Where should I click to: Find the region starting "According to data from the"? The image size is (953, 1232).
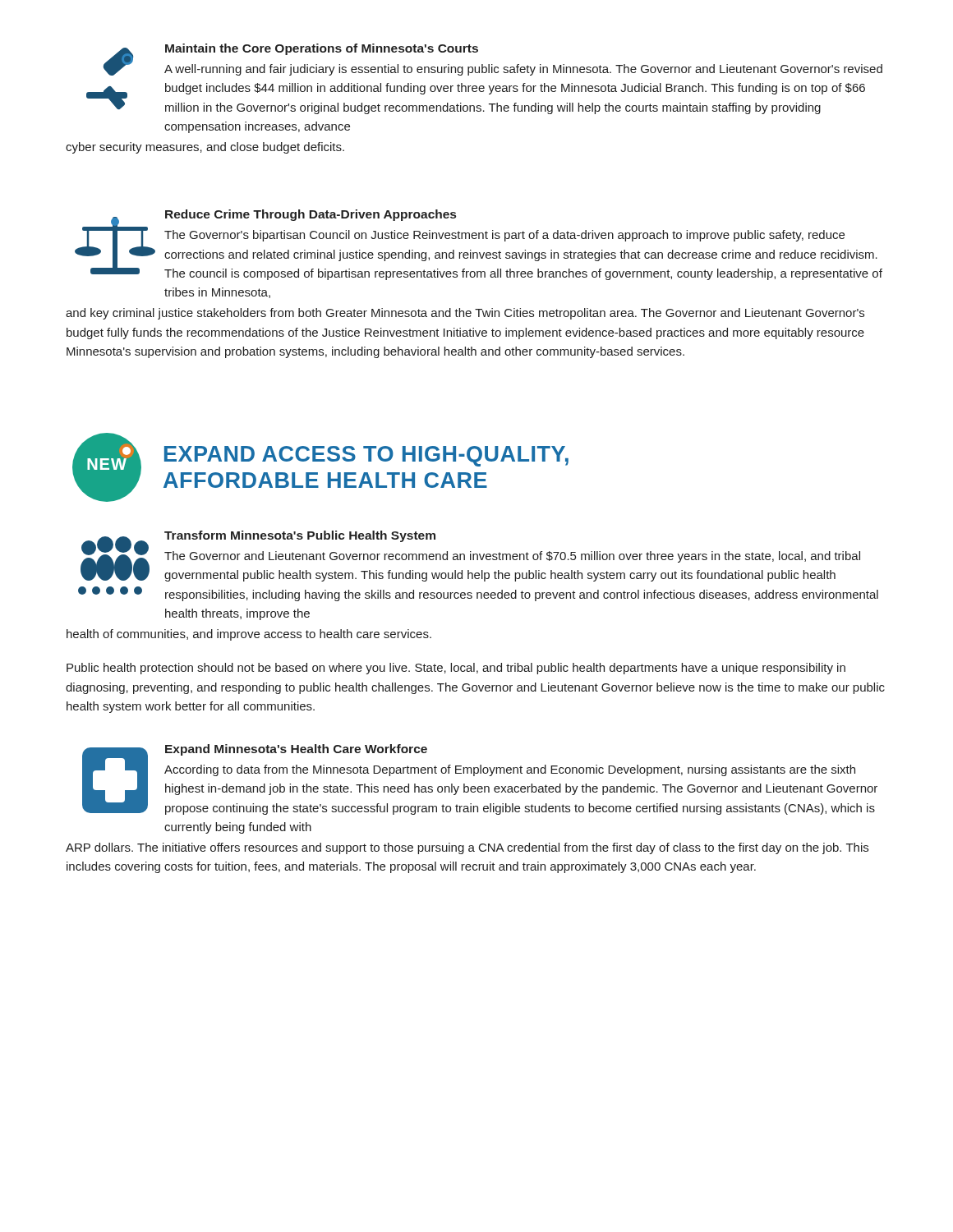click(526, 798)
